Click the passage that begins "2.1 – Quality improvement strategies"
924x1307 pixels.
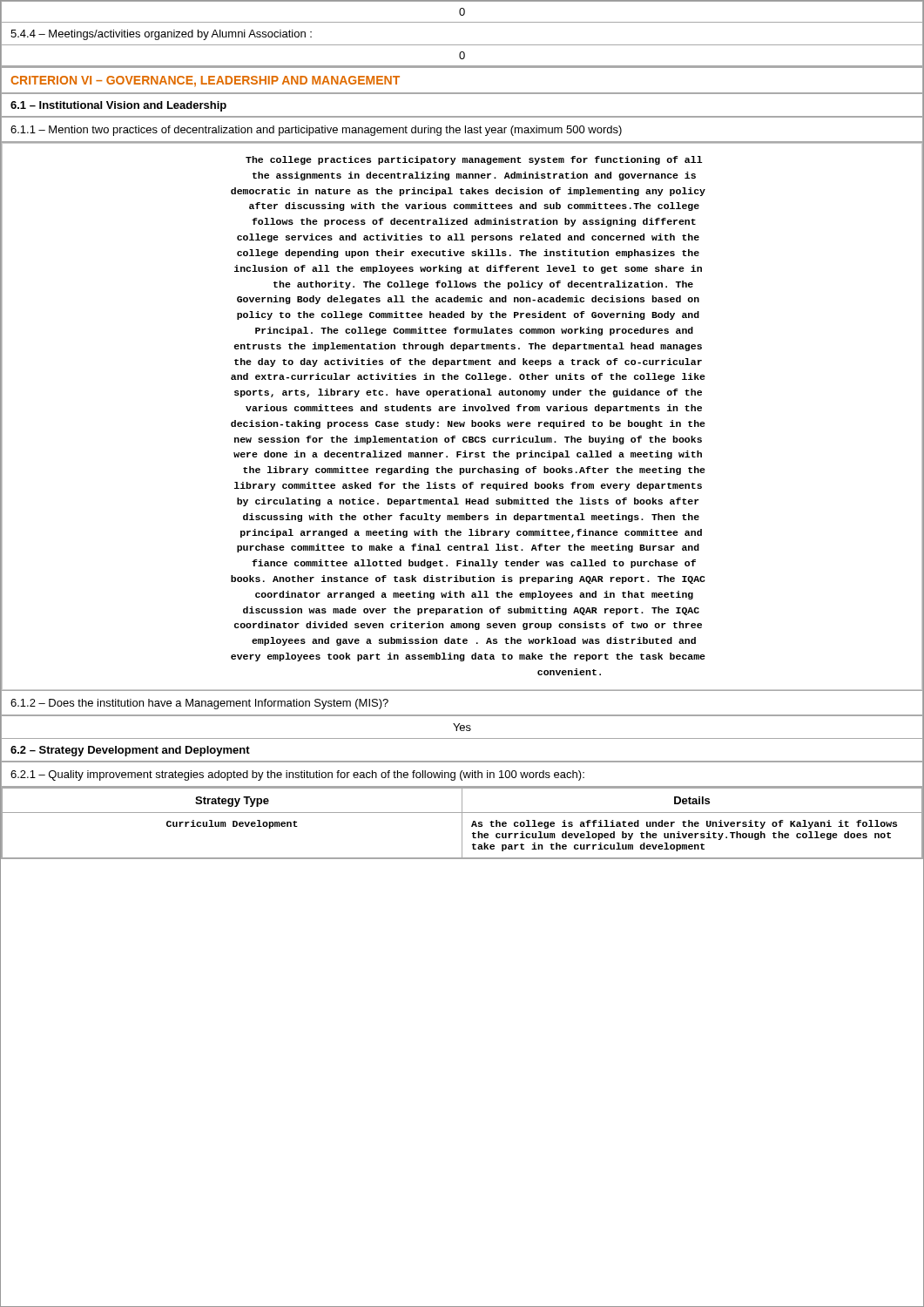298,774
